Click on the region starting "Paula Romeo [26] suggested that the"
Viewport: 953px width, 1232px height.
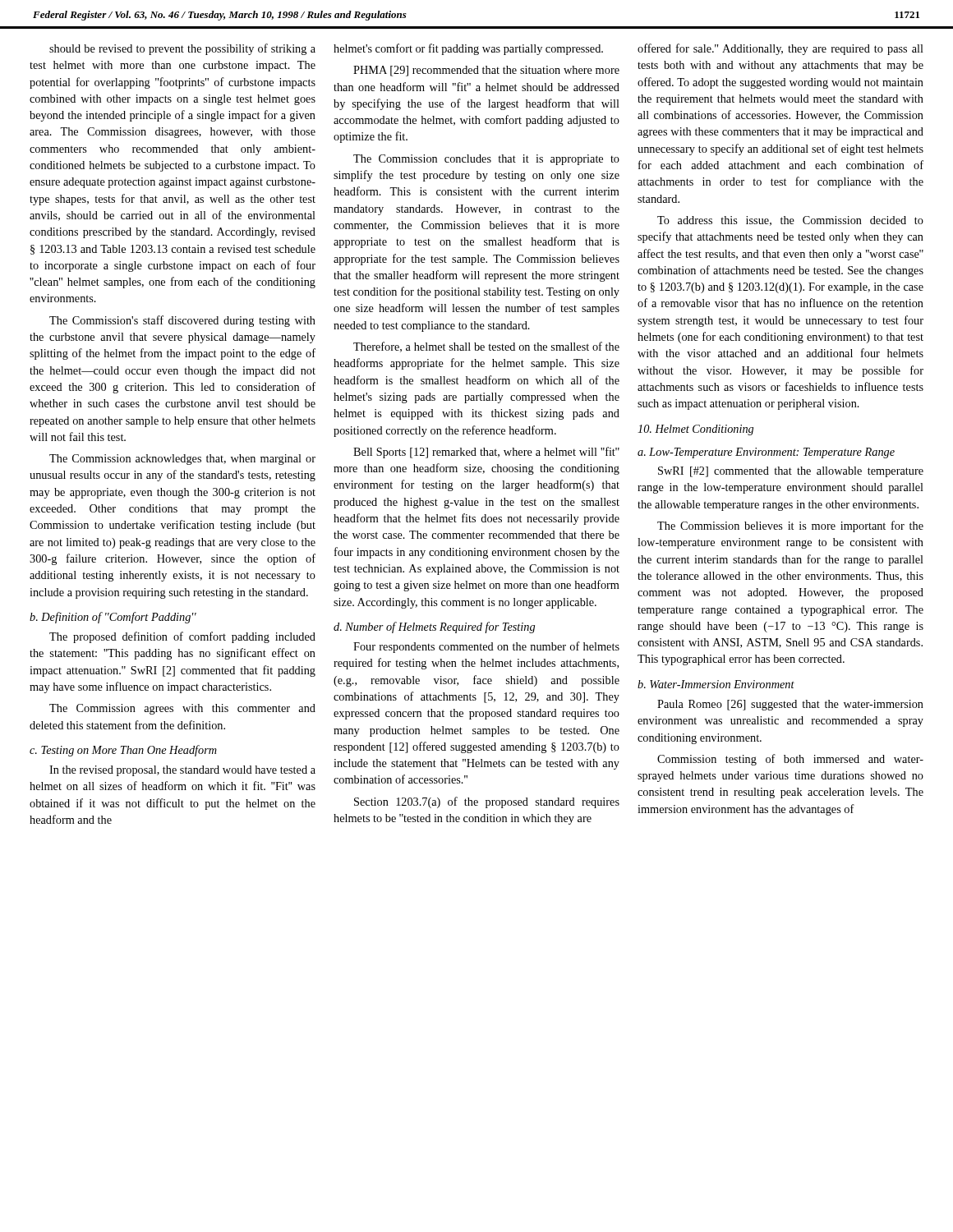(x=781, y=721)
